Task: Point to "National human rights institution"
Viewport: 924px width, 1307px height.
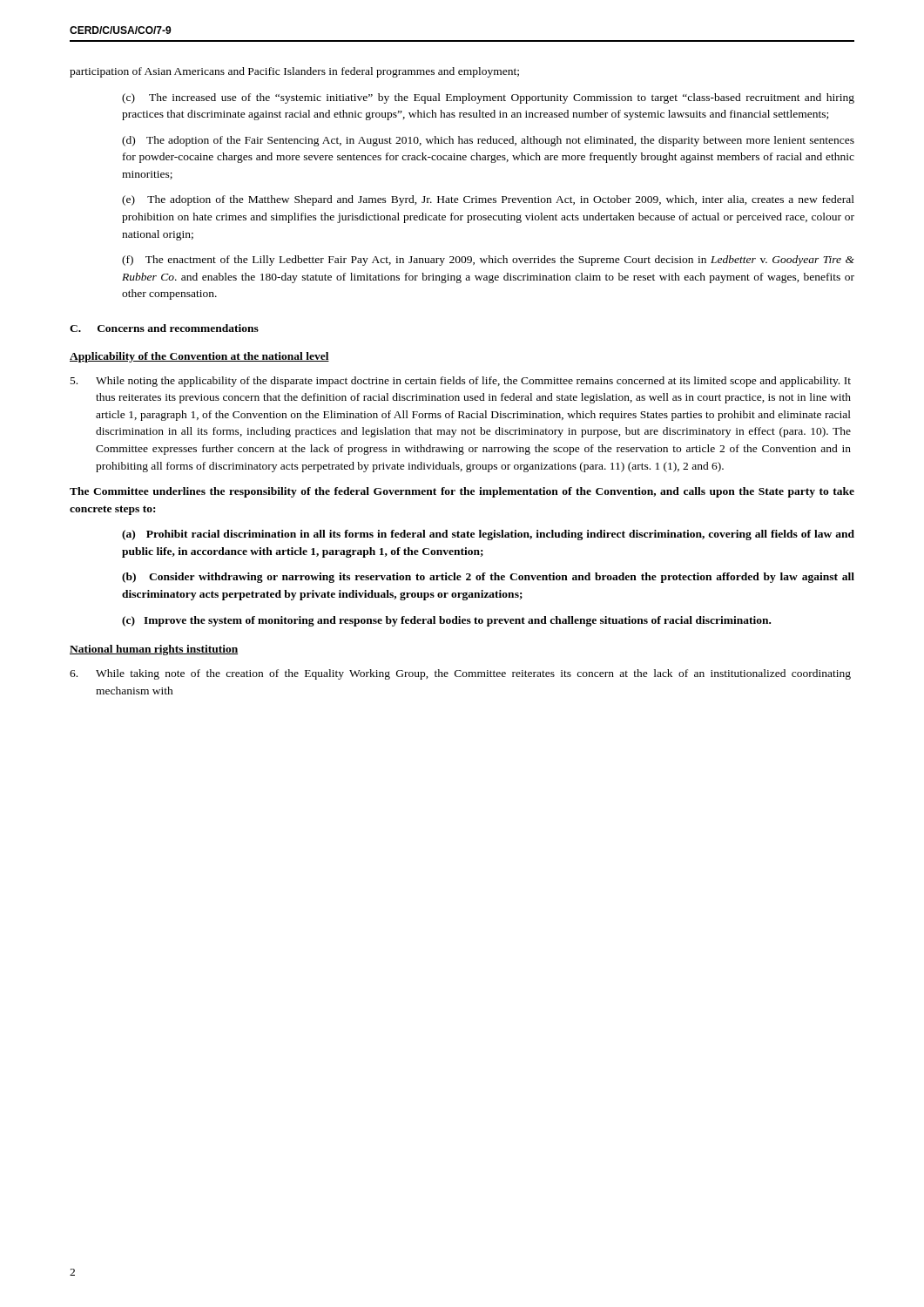Action: point(154,649)
